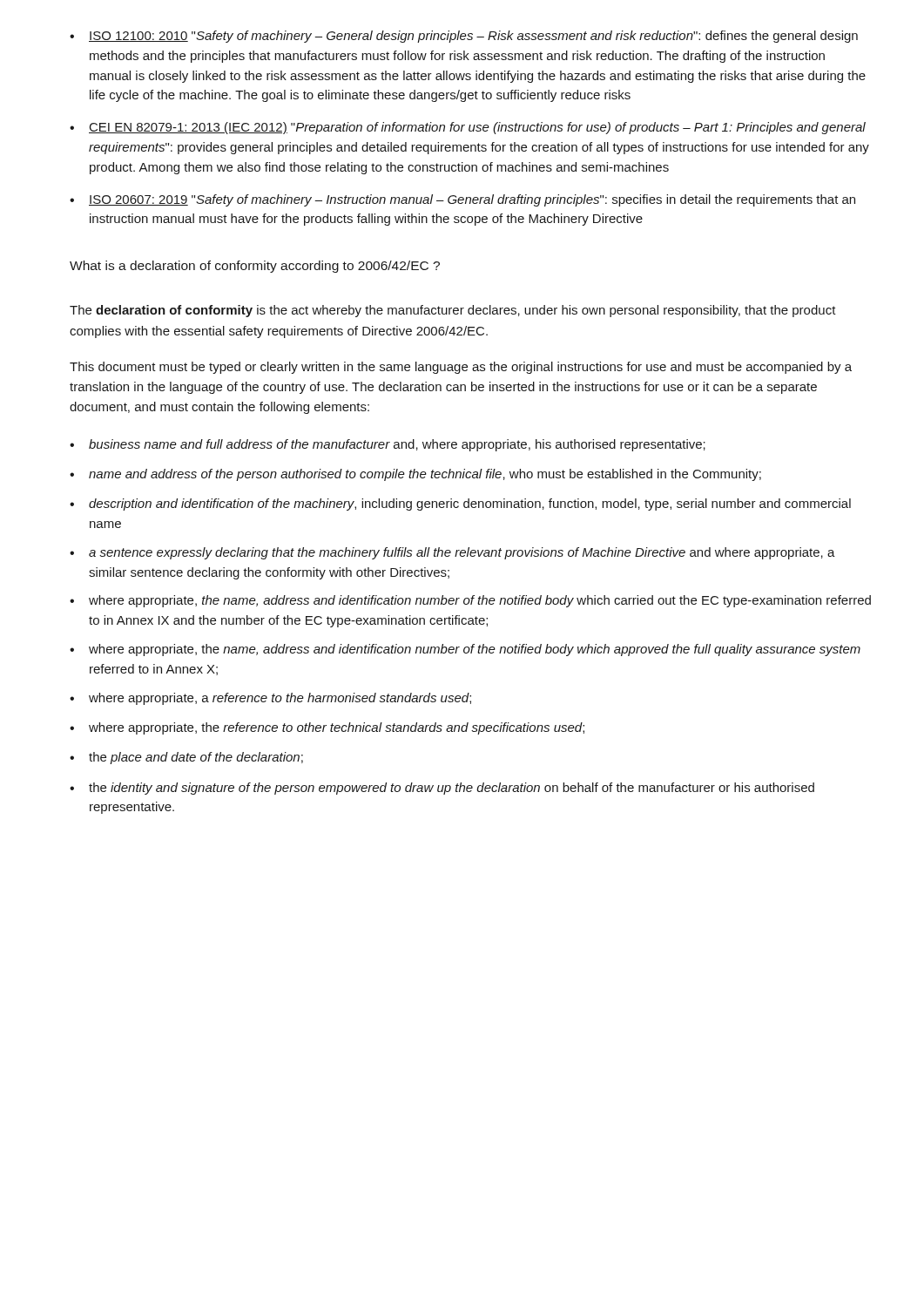Find the list item that reads "• where appropriate, a reference to the"
The width and height of the screenshot is (924, 1307).
tap(271, 699)
